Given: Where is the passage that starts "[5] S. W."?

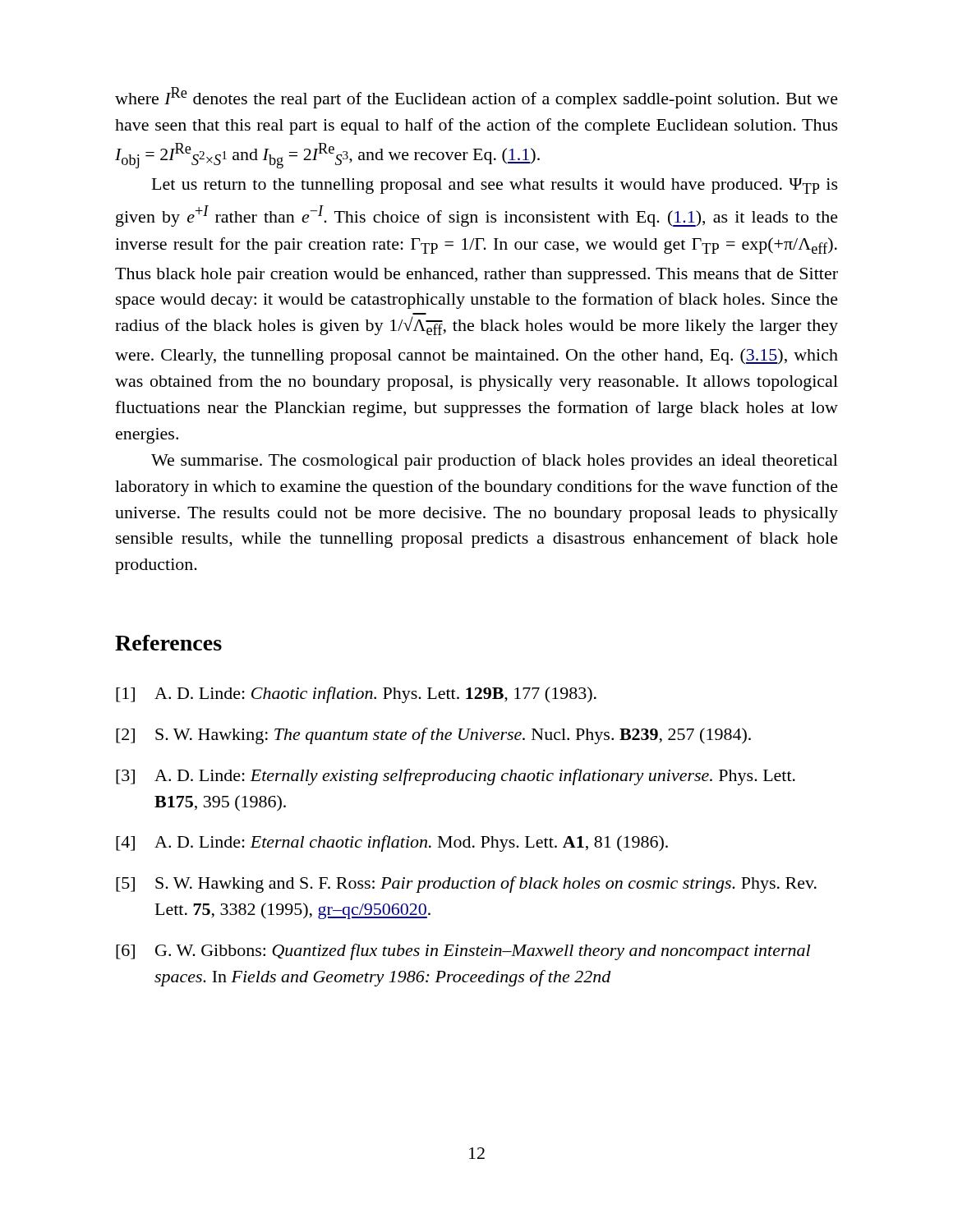Looking at the screenshot, I should [x=476, y=896].
